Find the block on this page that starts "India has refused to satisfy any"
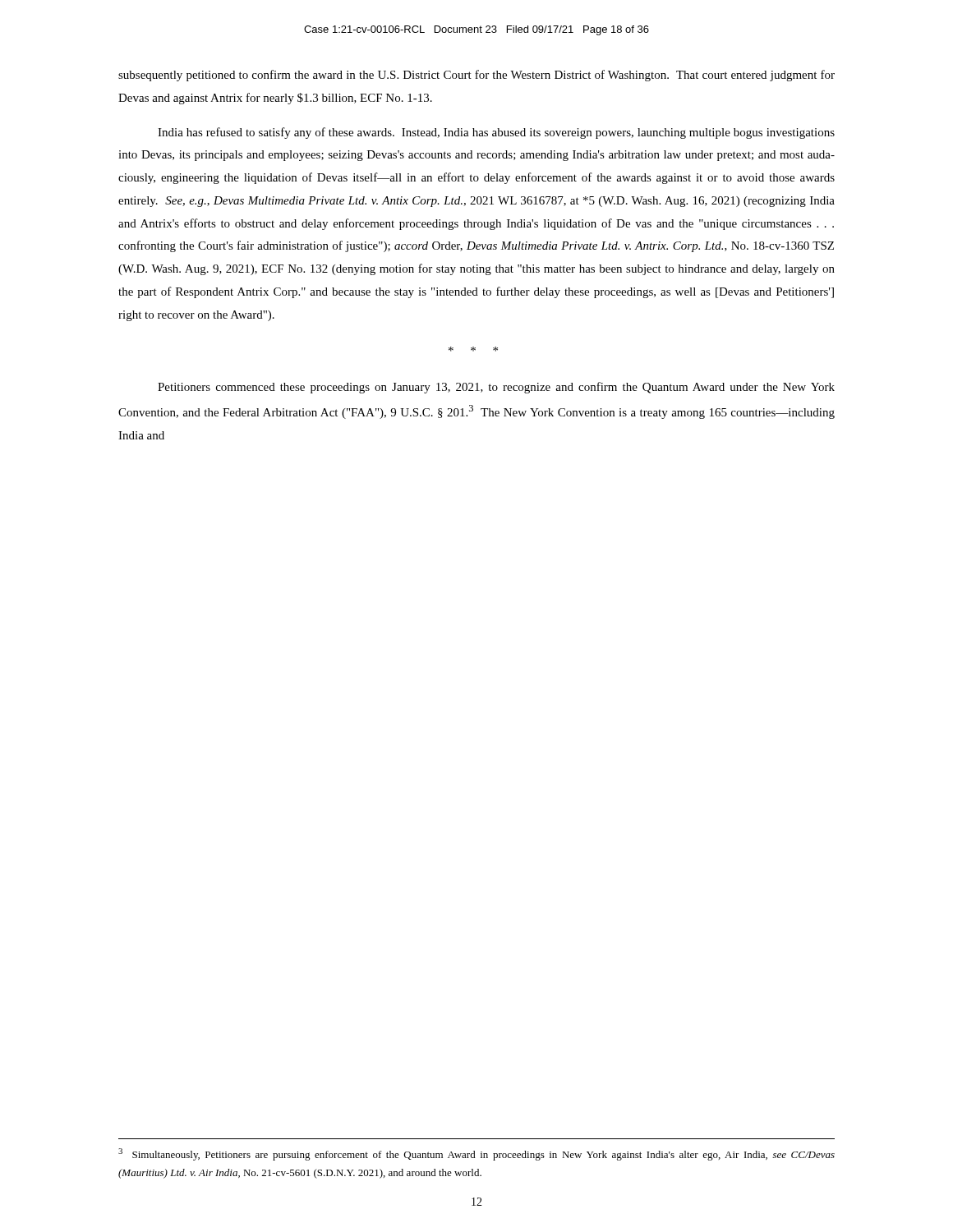This screenshot has width=953, height=1232. coord(476,223)
